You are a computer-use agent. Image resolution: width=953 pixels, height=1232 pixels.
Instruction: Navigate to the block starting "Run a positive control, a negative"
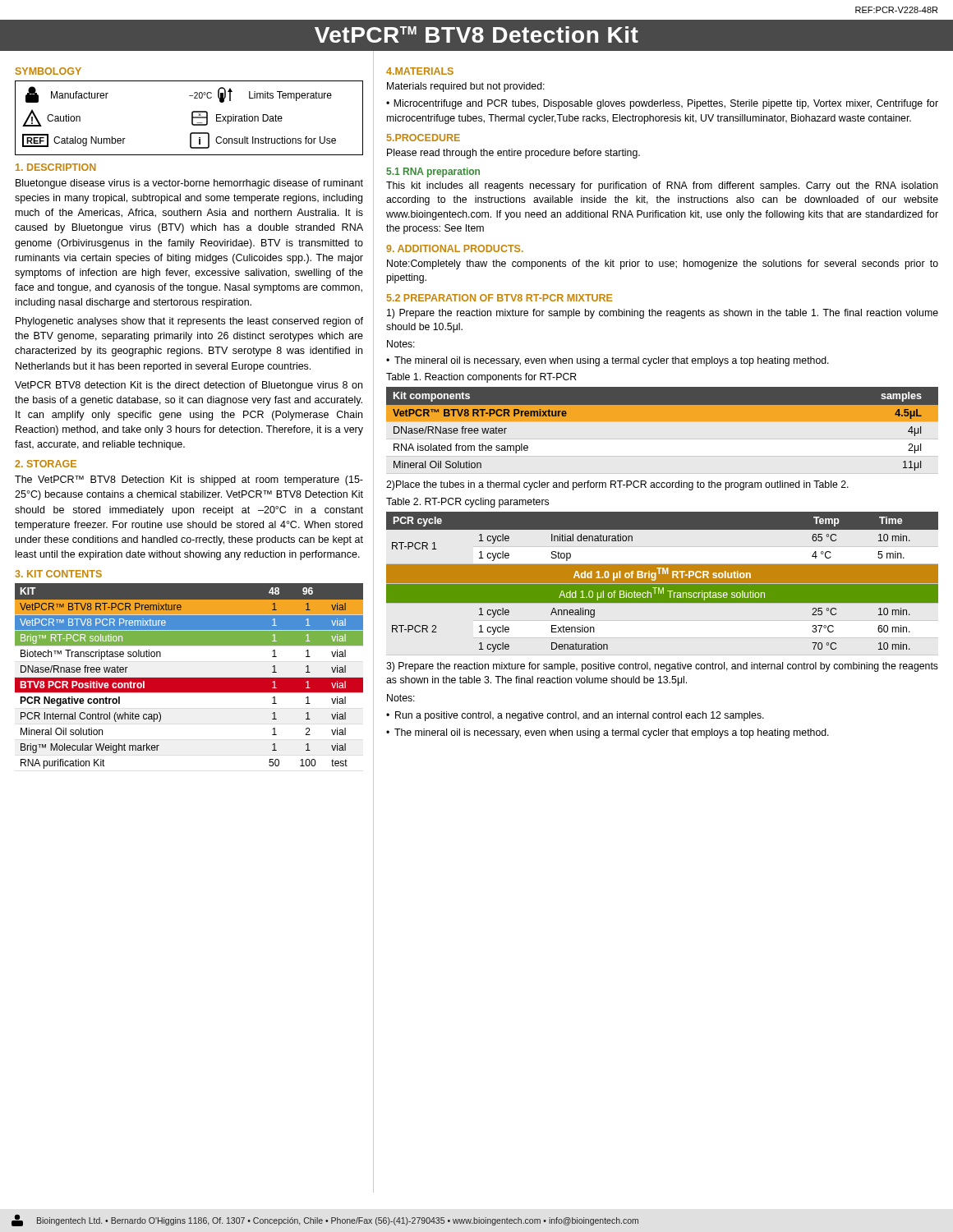point(662,716)
